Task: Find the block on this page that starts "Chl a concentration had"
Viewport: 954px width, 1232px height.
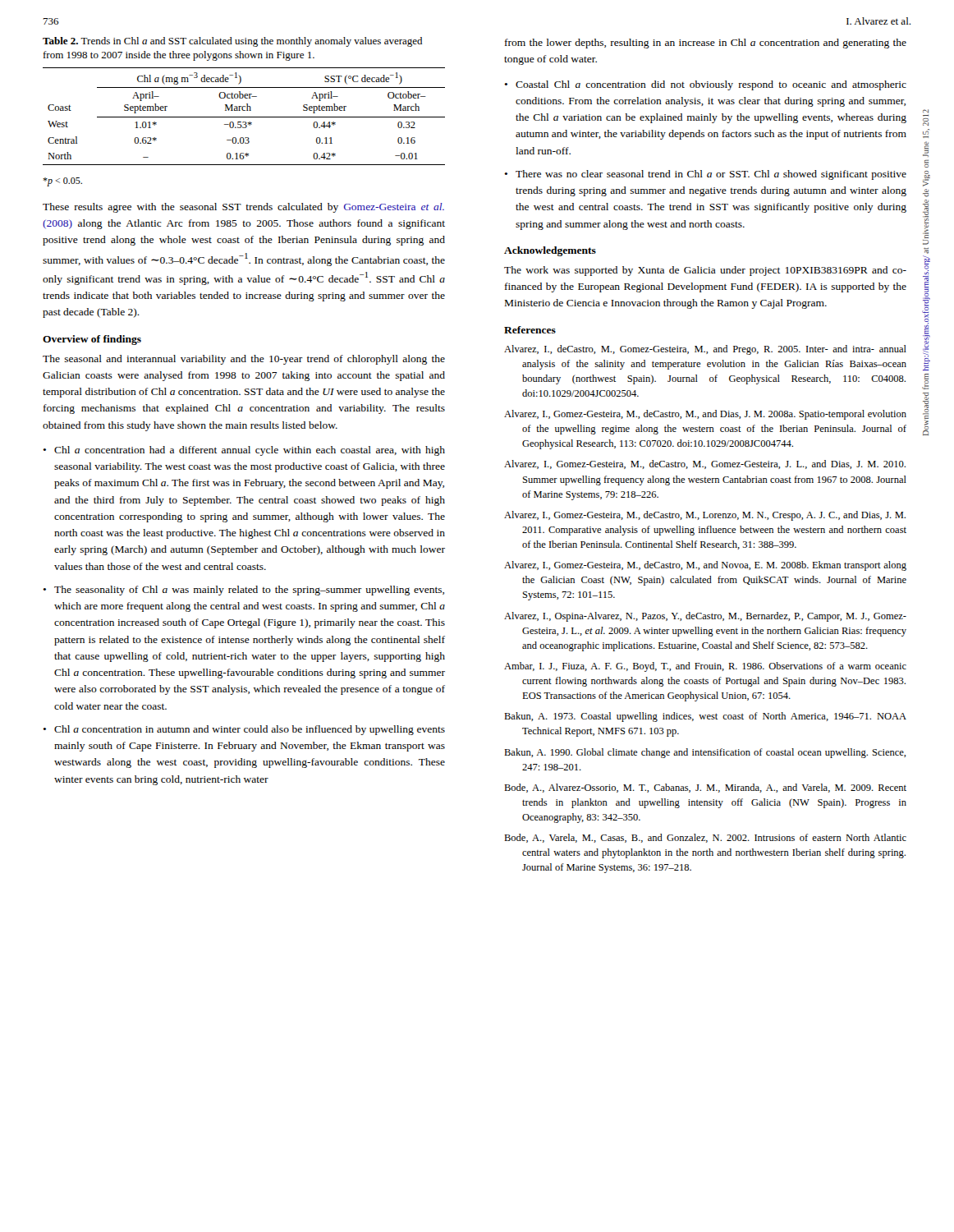Action: (x=250, y=508)
